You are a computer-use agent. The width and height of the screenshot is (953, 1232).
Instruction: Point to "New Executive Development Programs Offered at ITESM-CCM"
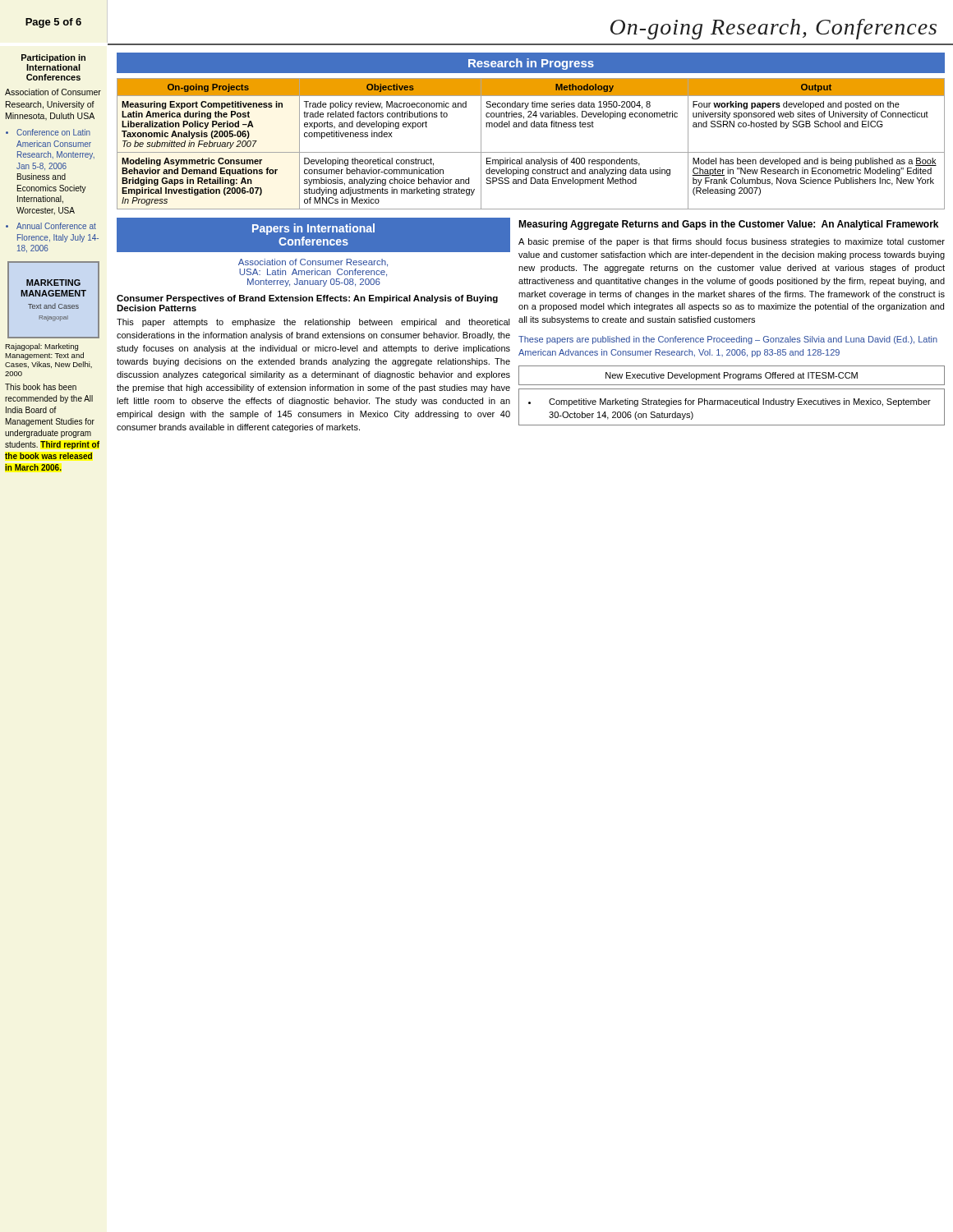tap(732, 376)
